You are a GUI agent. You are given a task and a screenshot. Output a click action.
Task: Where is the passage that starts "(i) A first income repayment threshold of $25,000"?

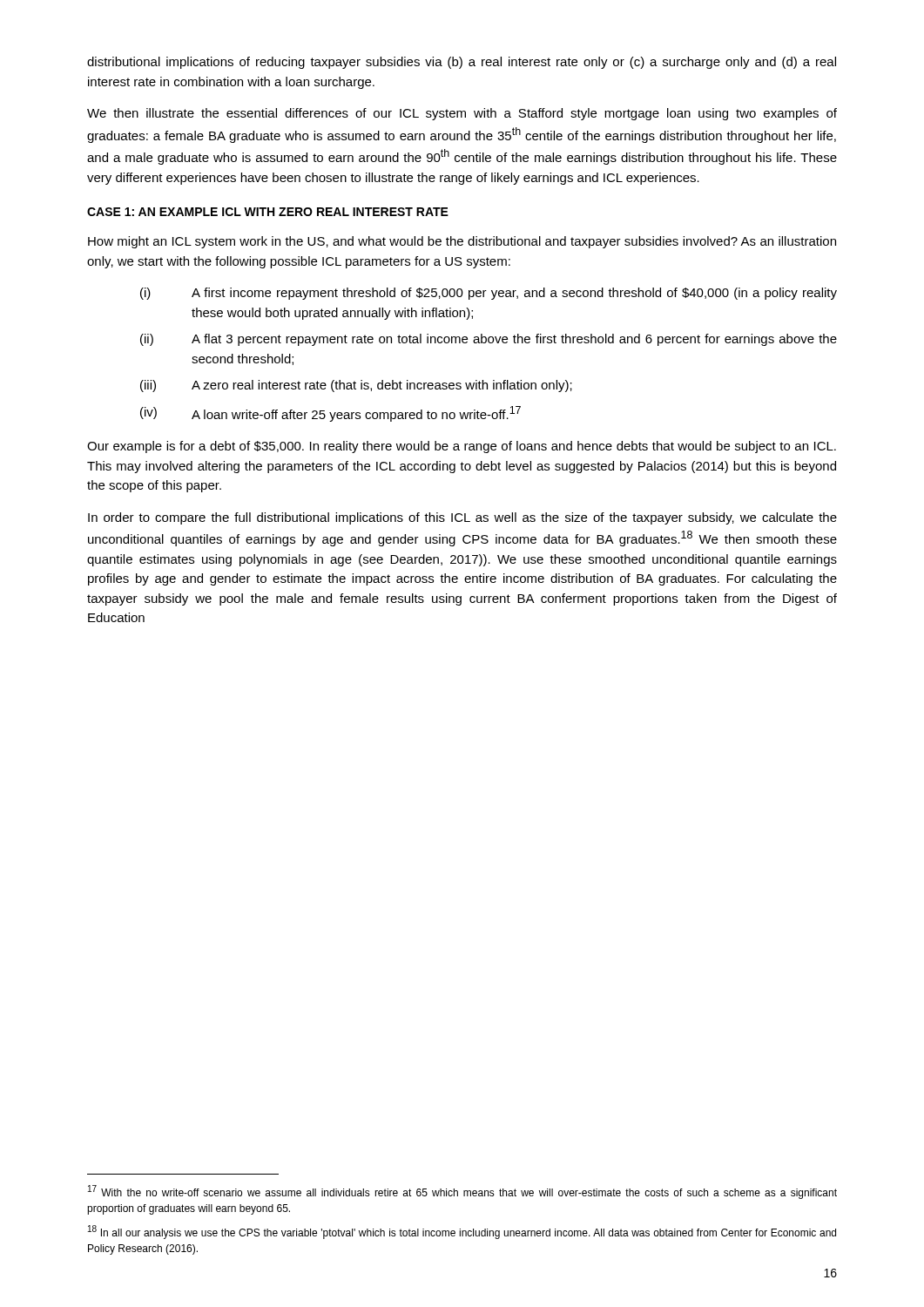(x=462, y=303)
